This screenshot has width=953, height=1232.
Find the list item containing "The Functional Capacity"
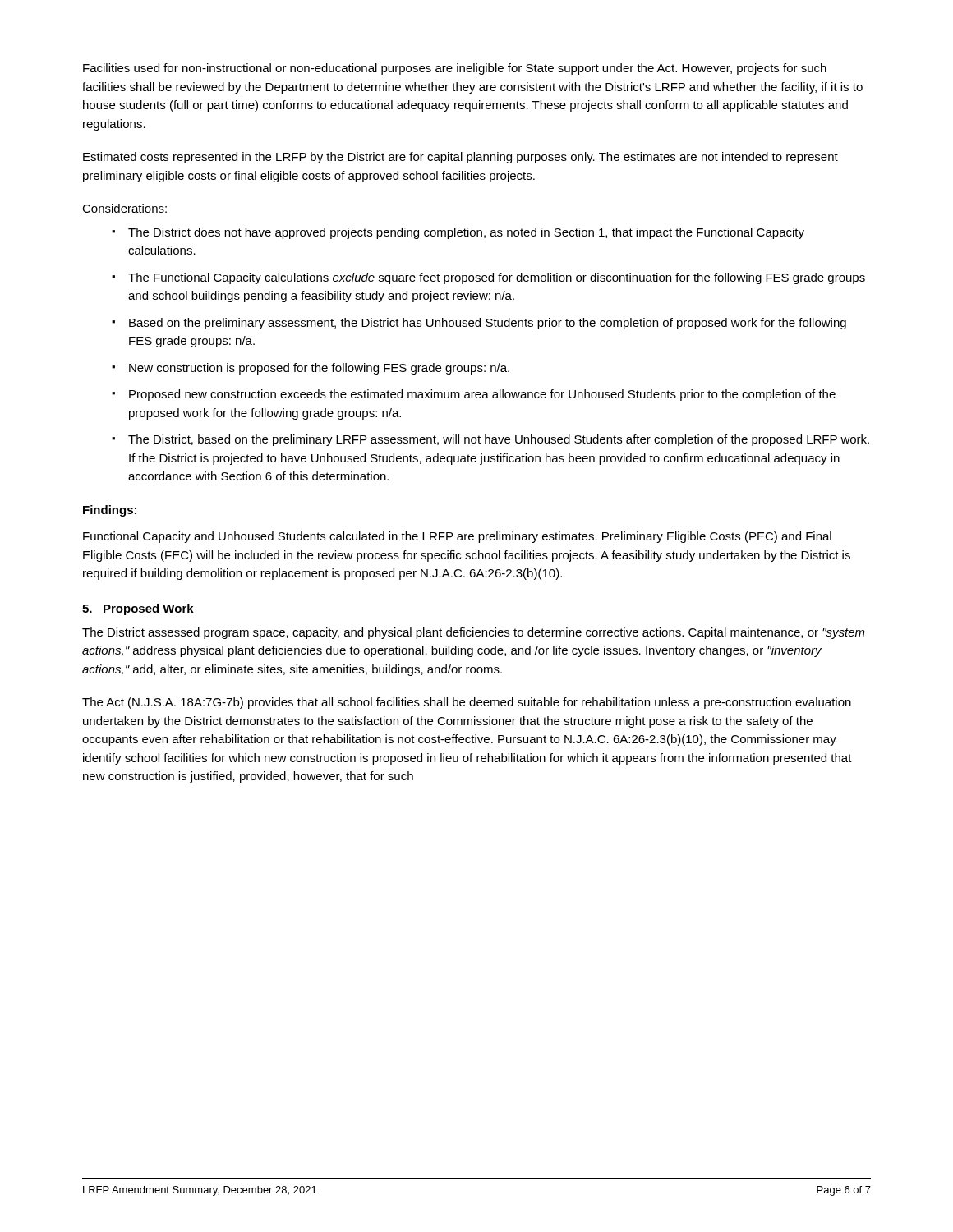point(497,286)
